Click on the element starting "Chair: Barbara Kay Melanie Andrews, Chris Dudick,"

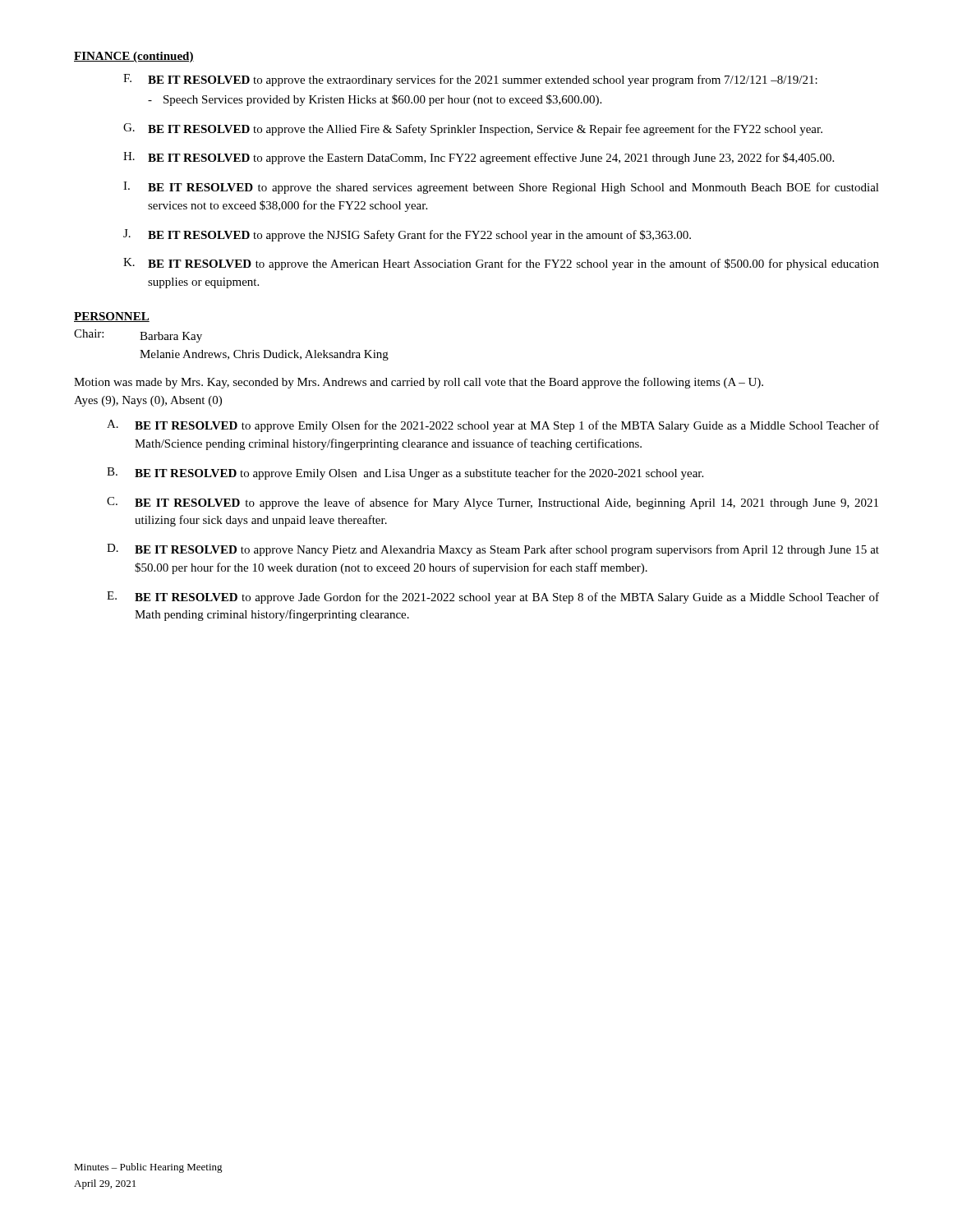coord(138,336)
